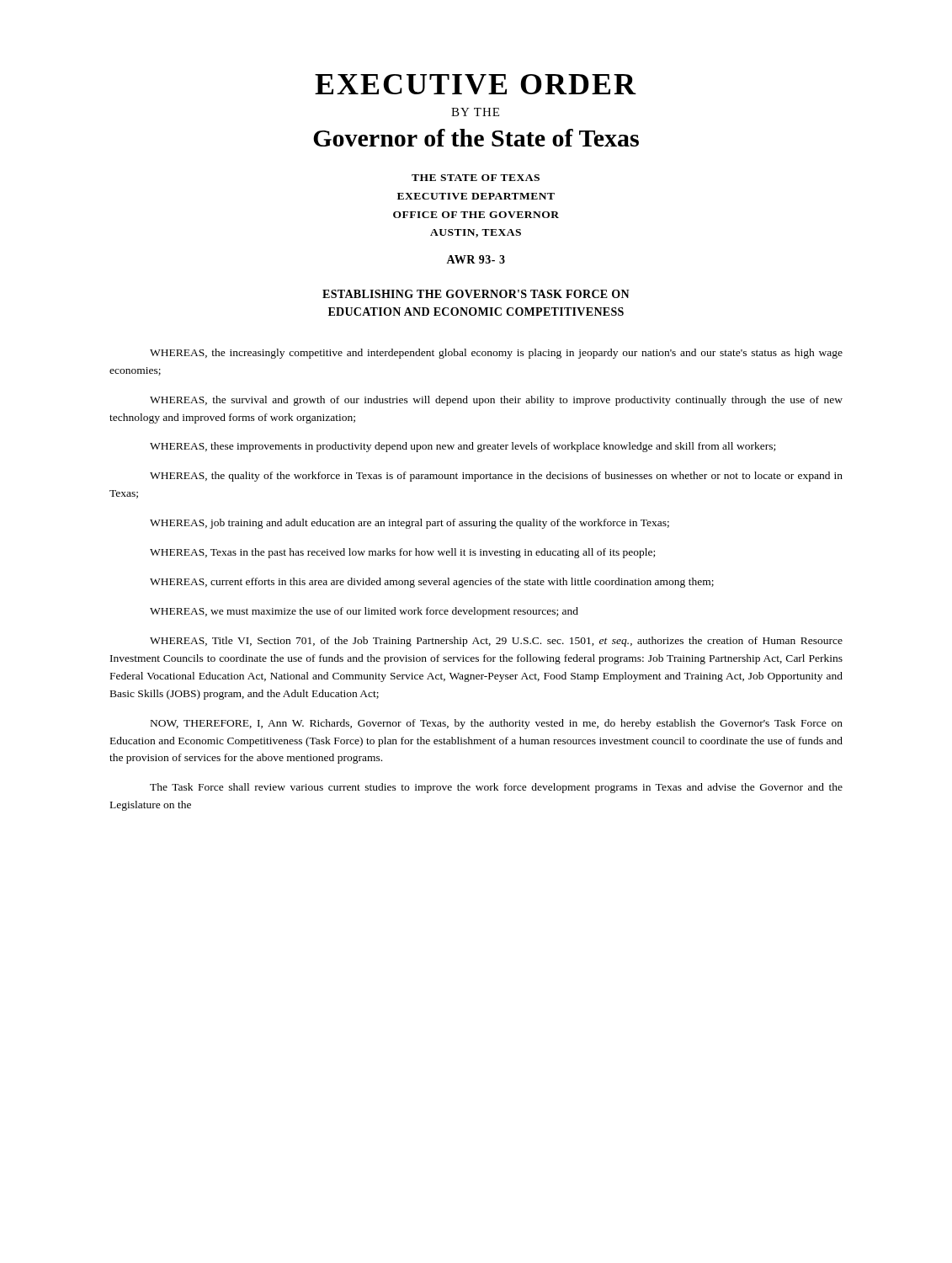Screen dimensions: 1263x952
Task: Point to the block beginning "WHEREAS, Title VI, Section 701, of the Job"
Action: pyautogui.click(x=476, y=667)
